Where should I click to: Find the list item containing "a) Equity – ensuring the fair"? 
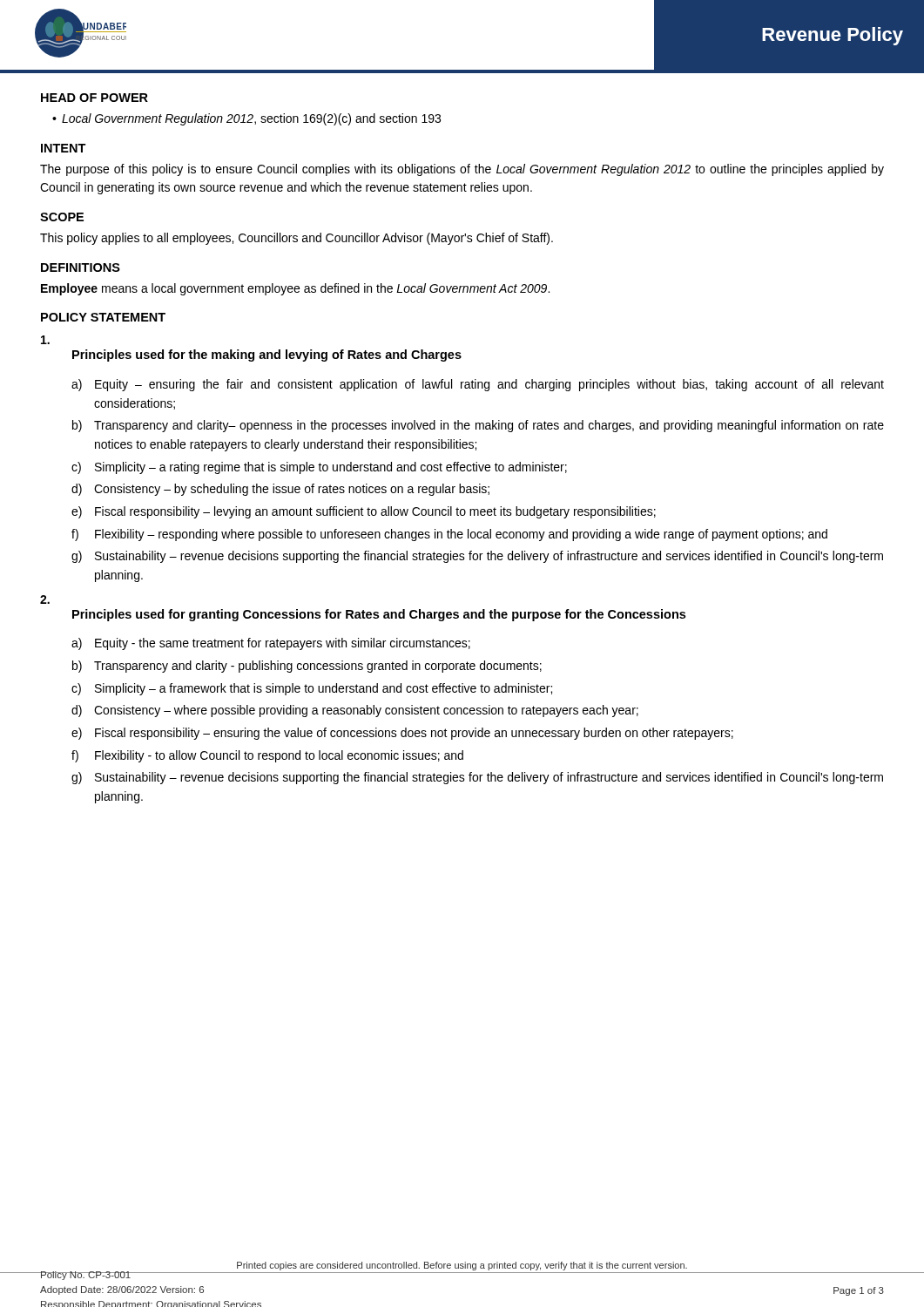click(x=478, y=394)
